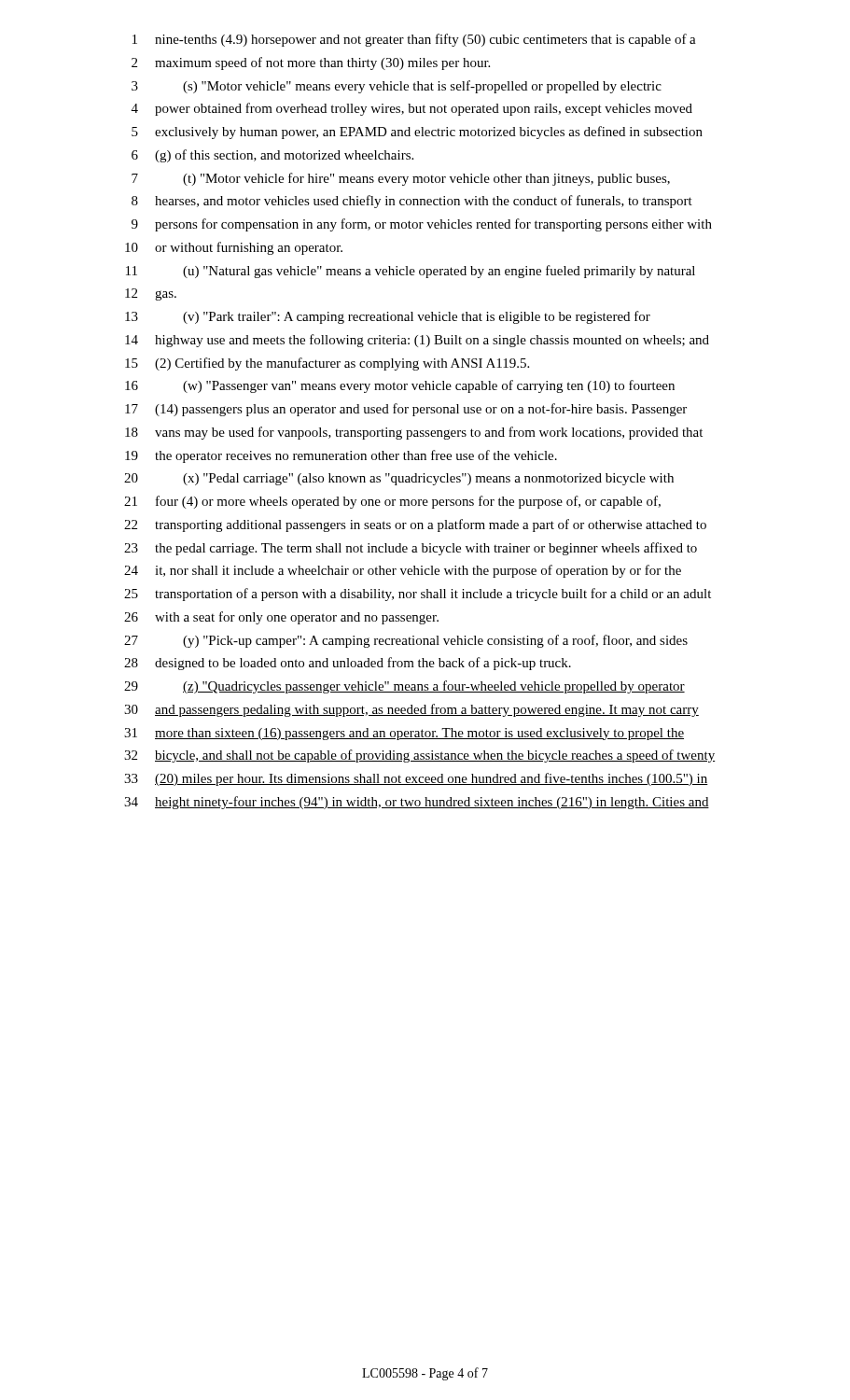The height and width of the screenshot is (1400, 850).
Task: Locate the region starting "27 (y) "Pick-up camper": A camping recreational"
Action: tap(444, 640)
